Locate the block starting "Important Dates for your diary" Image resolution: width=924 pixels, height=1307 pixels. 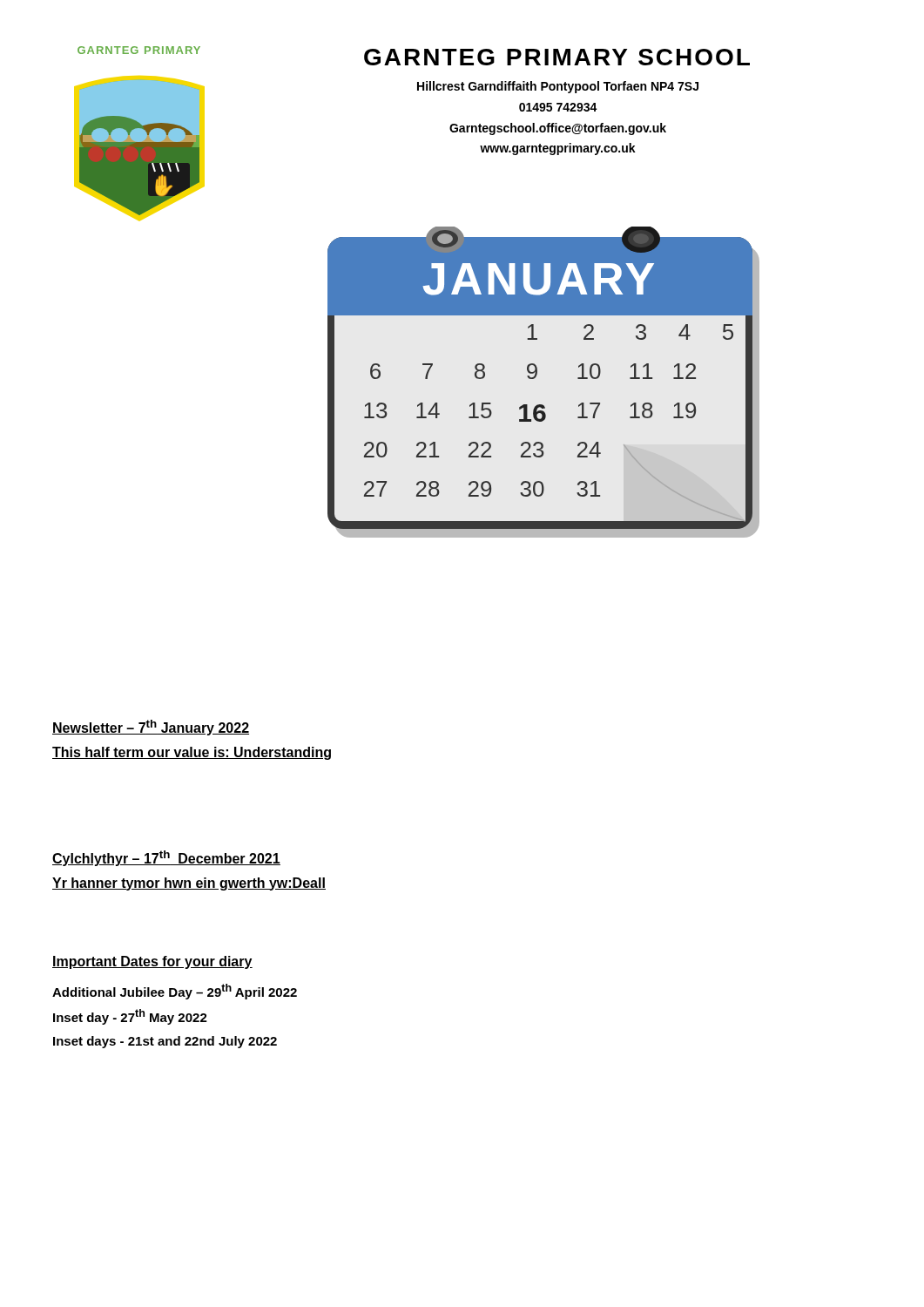[152, 961]
